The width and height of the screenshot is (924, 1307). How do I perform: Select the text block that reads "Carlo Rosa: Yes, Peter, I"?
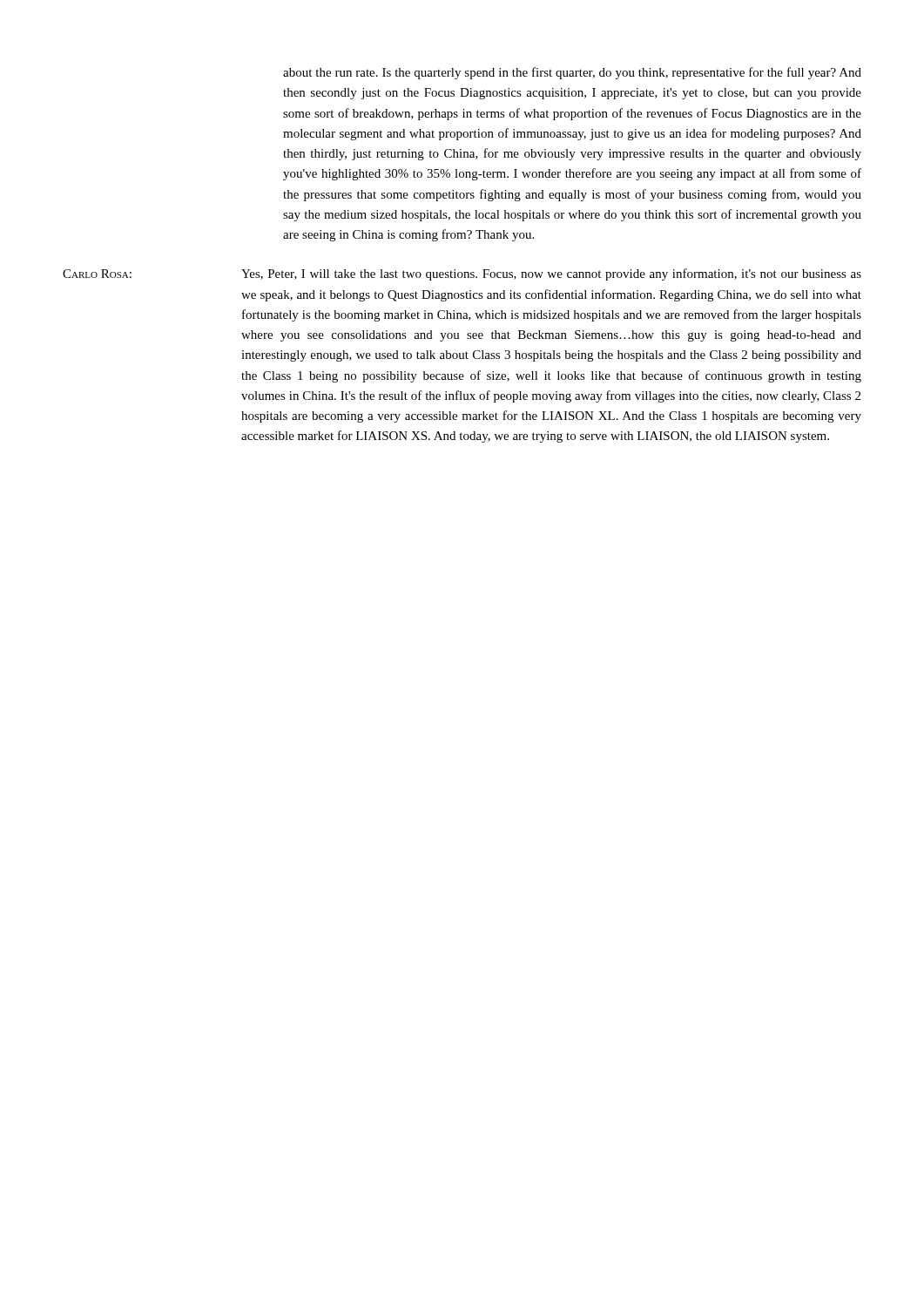tap(462, 355)
